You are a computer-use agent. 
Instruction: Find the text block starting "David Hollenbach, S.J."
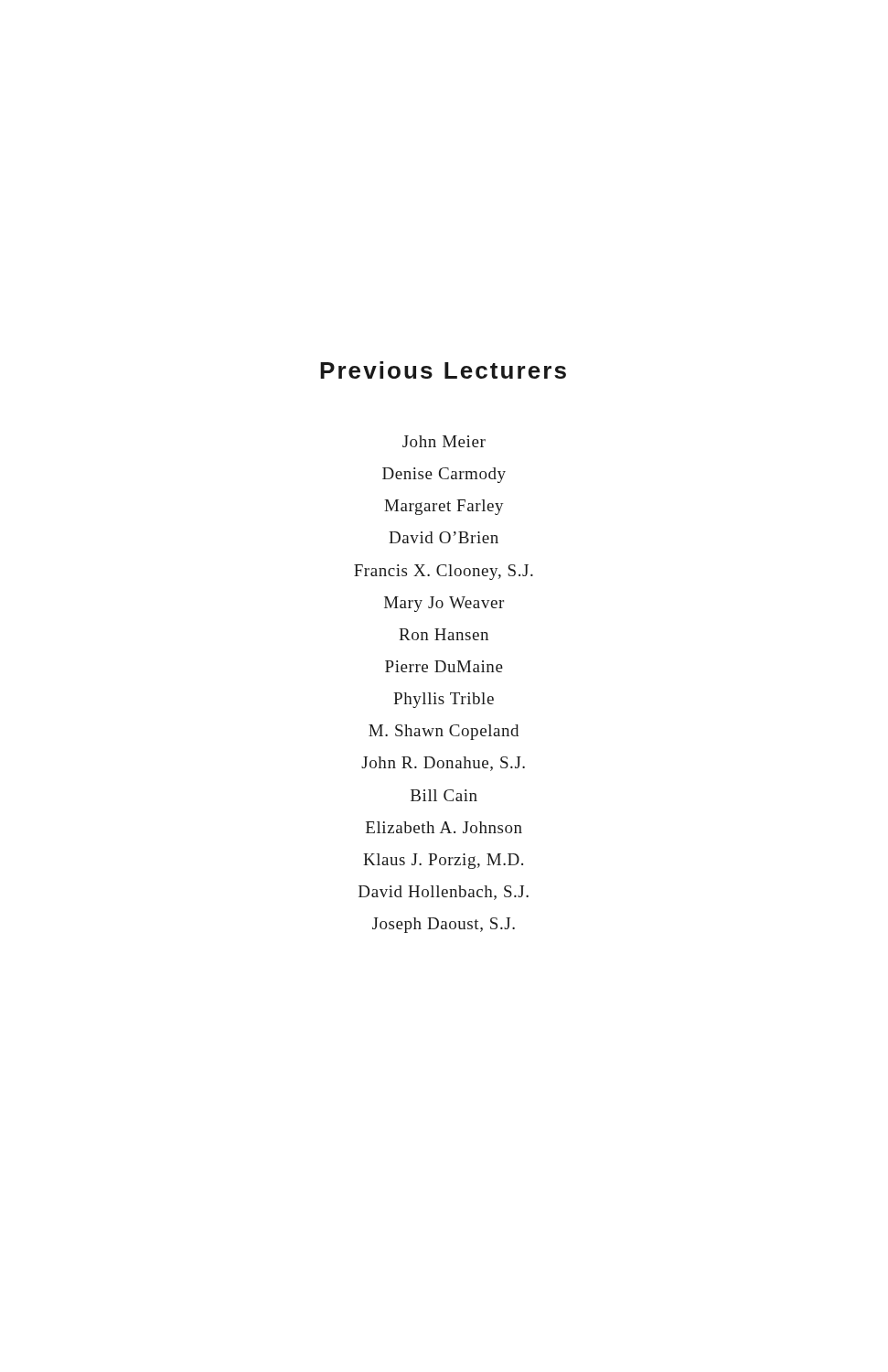[x=444, y=891]
